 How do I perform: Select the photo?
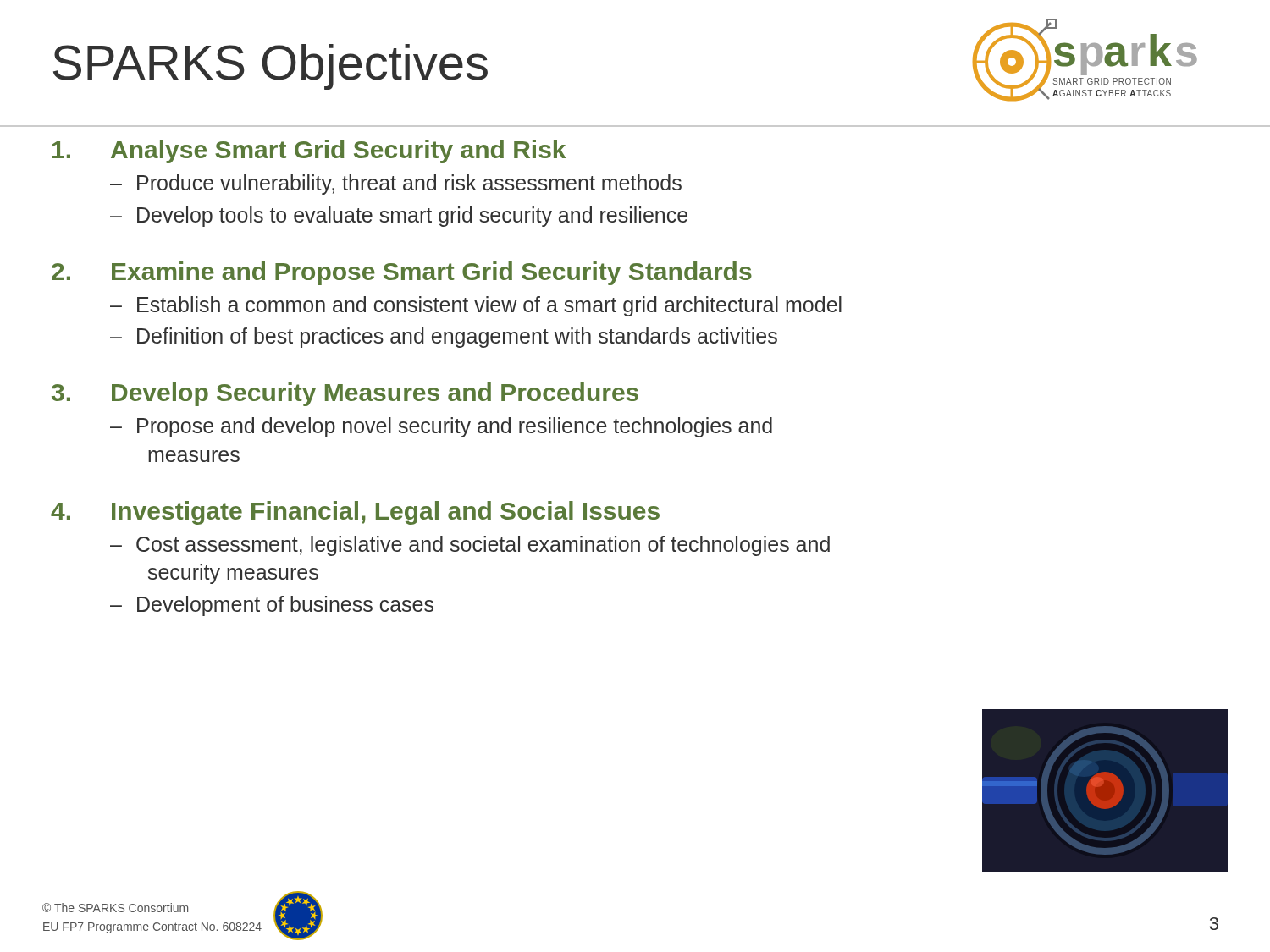pos(1105,790)
